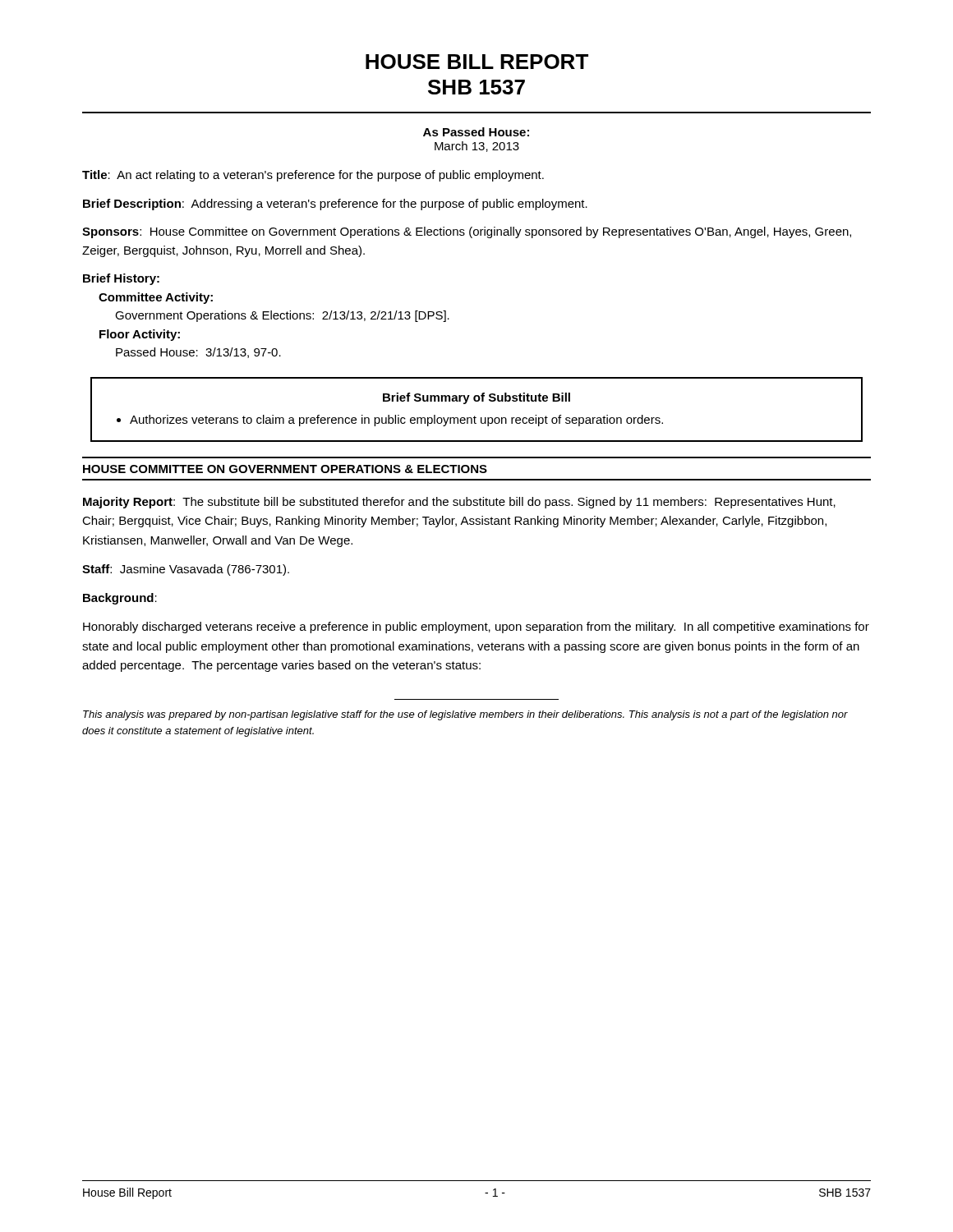Locate the block of text that opens with "Sponsors: House Committee on Government Operations & Elections"
The width and height of the screenshot is (953, 1232).
[467, 240]
